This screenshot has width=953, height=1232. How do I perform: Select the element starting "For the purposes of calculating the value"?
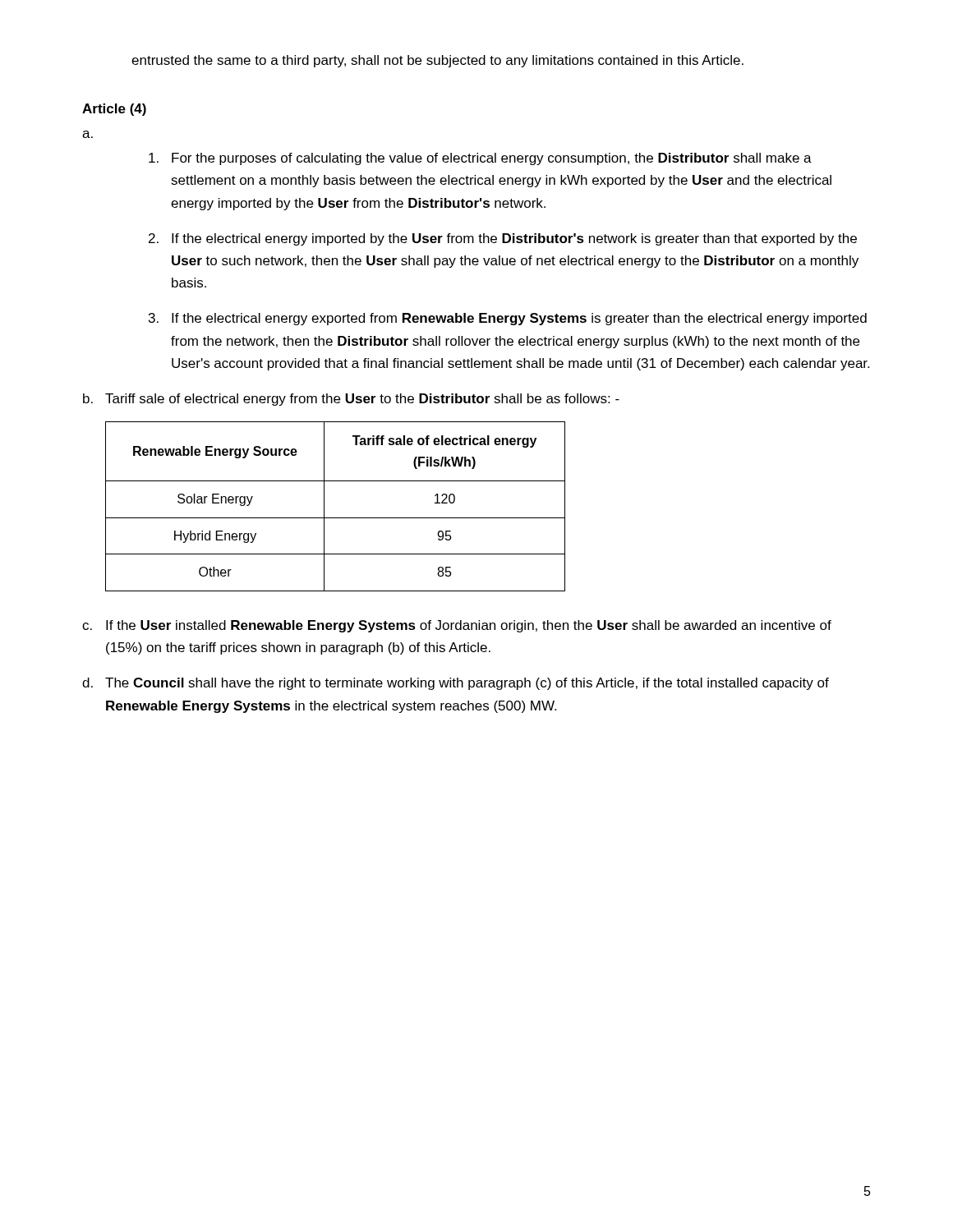[x=509, y=181]
